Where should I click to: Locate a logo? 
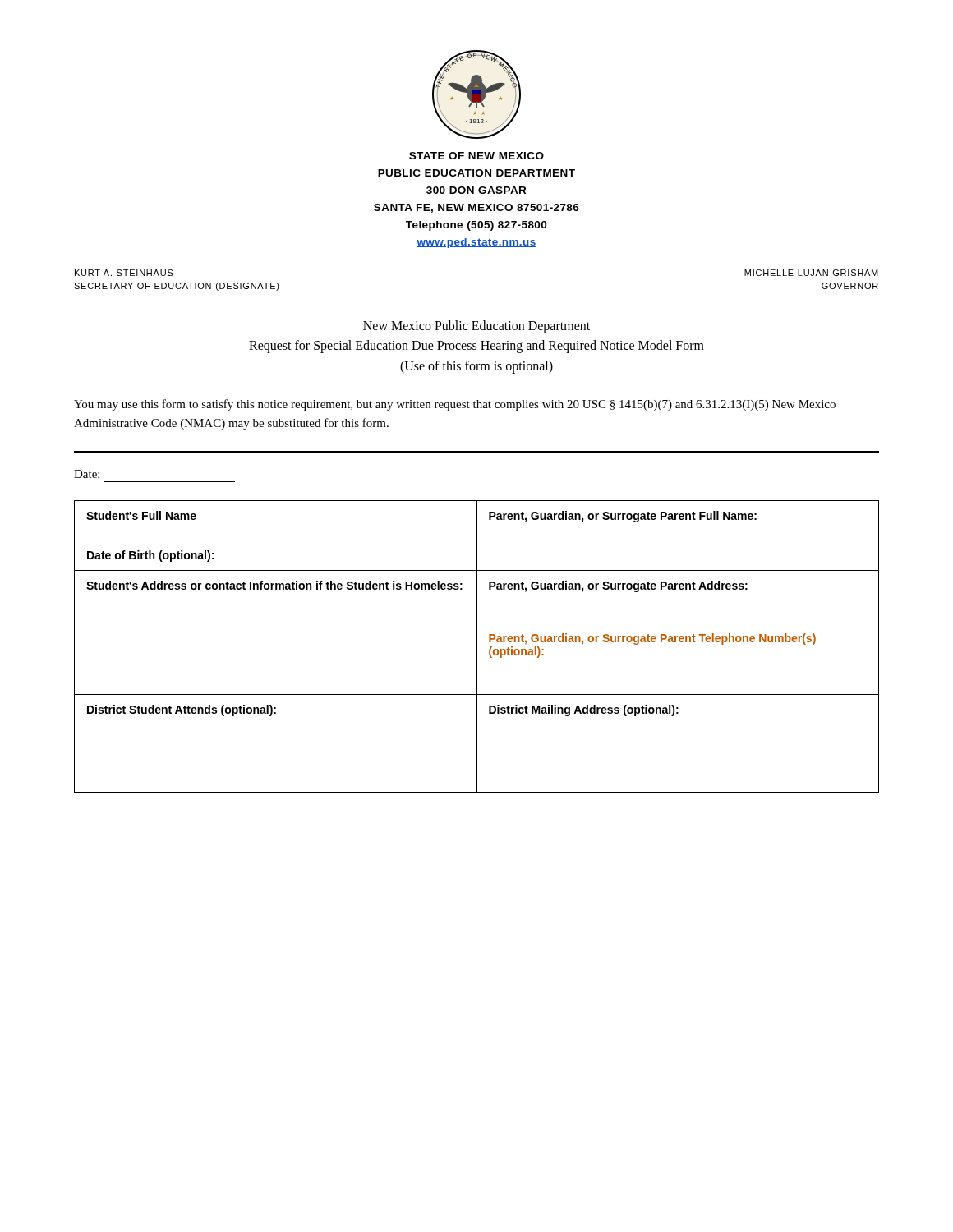point(476,94)
